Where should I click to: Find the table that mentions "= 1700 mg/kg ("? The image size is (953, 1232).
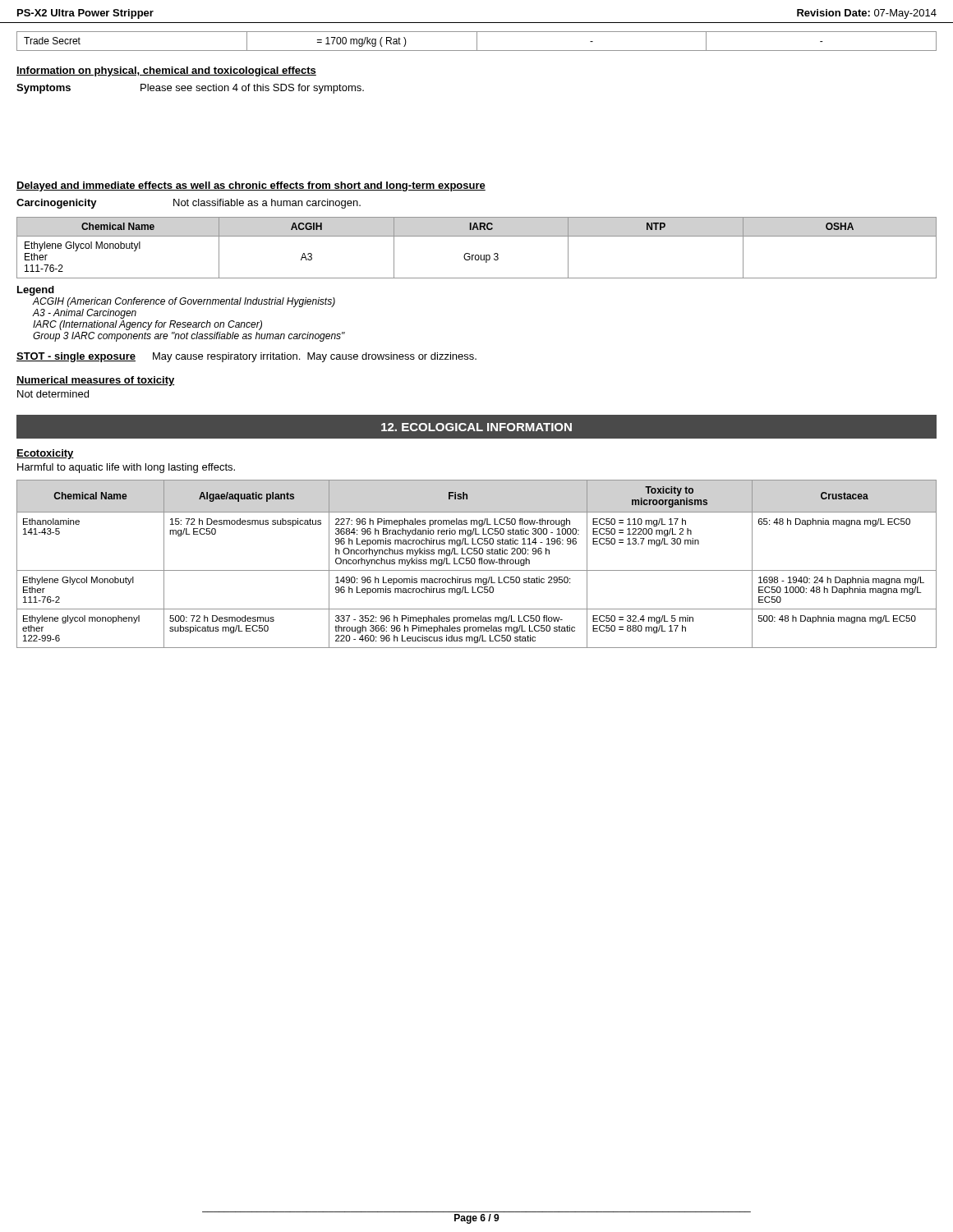(x=476, y=41)
